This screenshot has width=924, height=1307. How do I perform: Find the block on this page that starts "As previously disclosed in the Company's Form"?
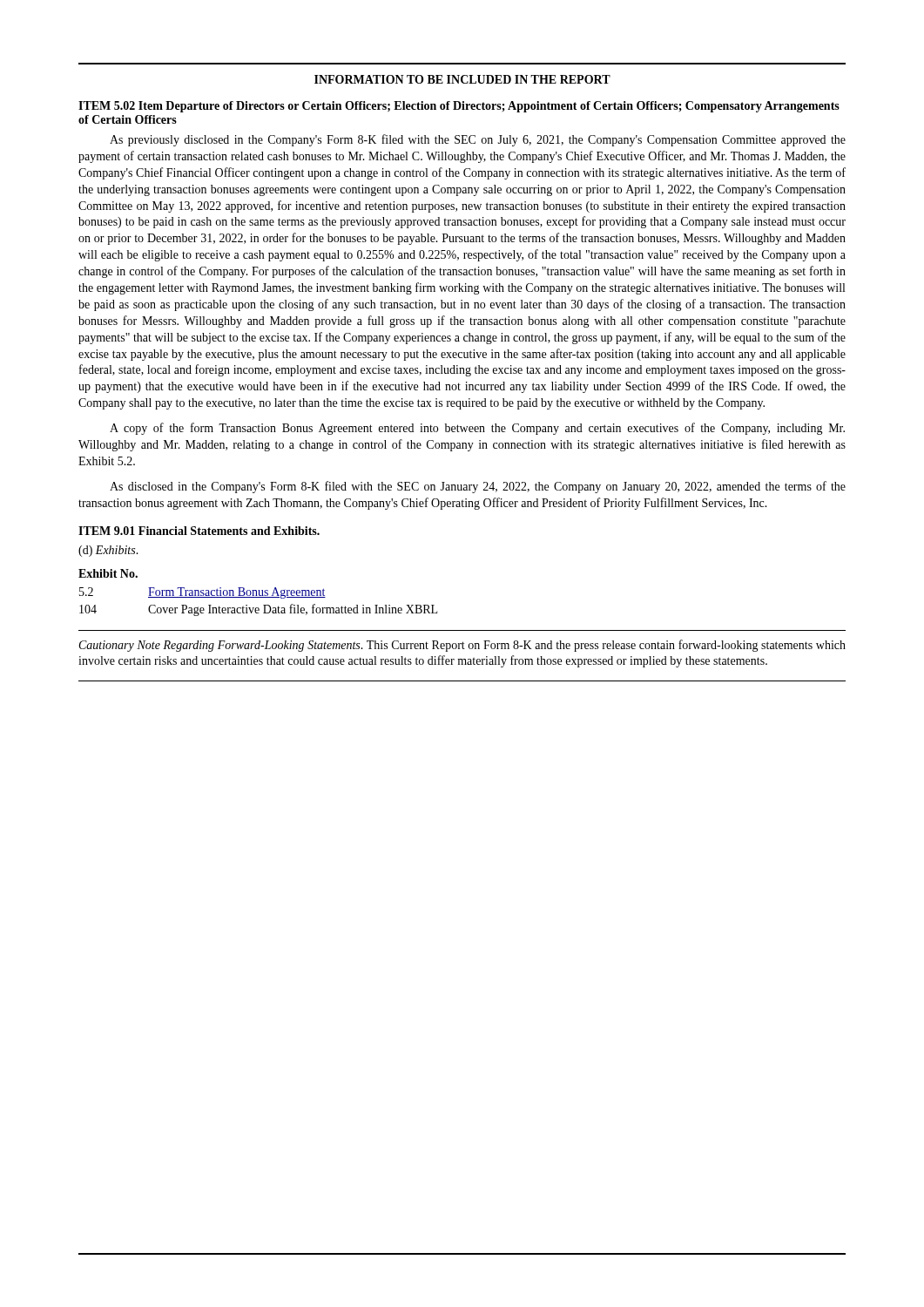pos(462,272)
